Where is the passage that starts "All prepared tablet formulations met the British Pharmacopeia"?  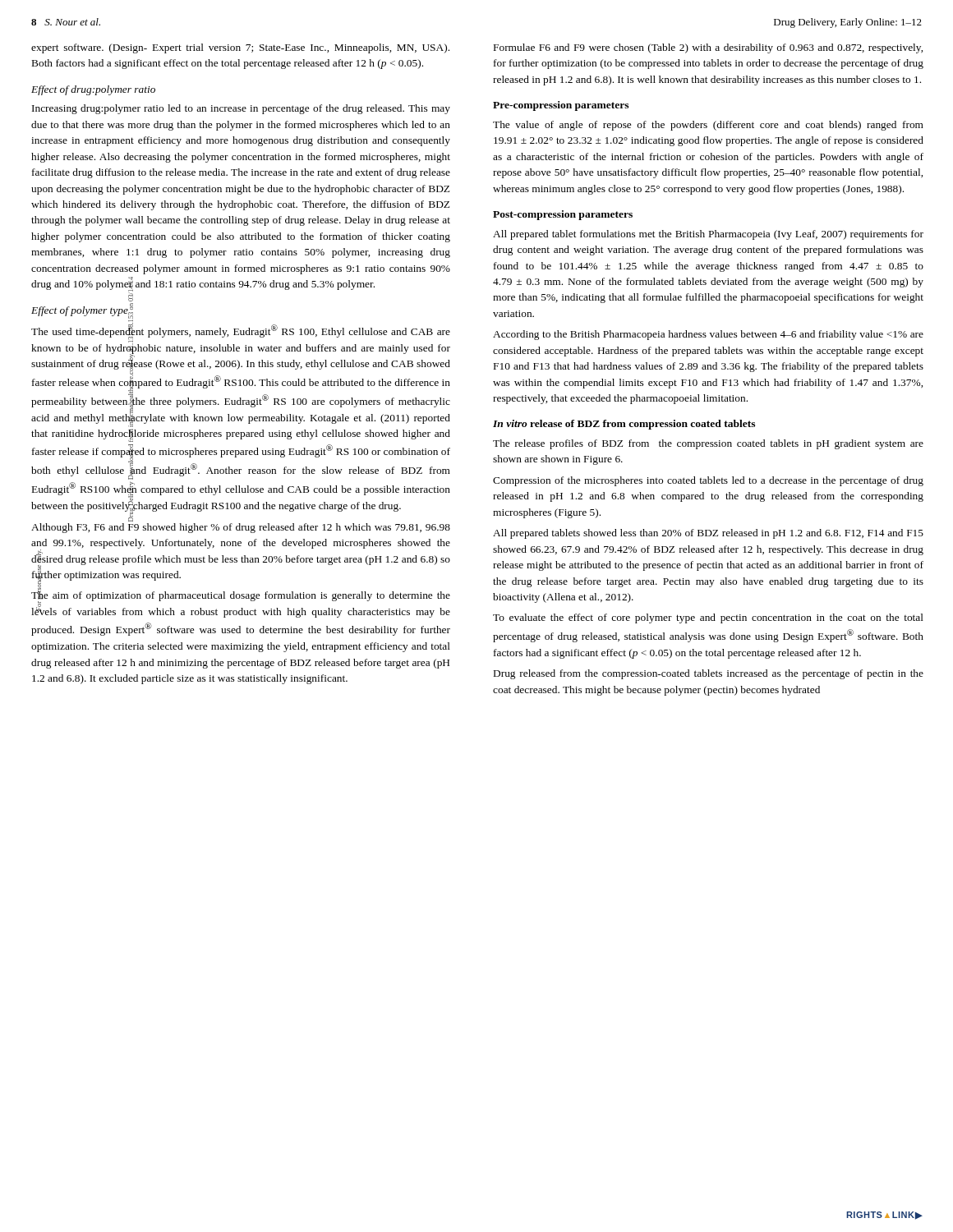tap(708, 235)
